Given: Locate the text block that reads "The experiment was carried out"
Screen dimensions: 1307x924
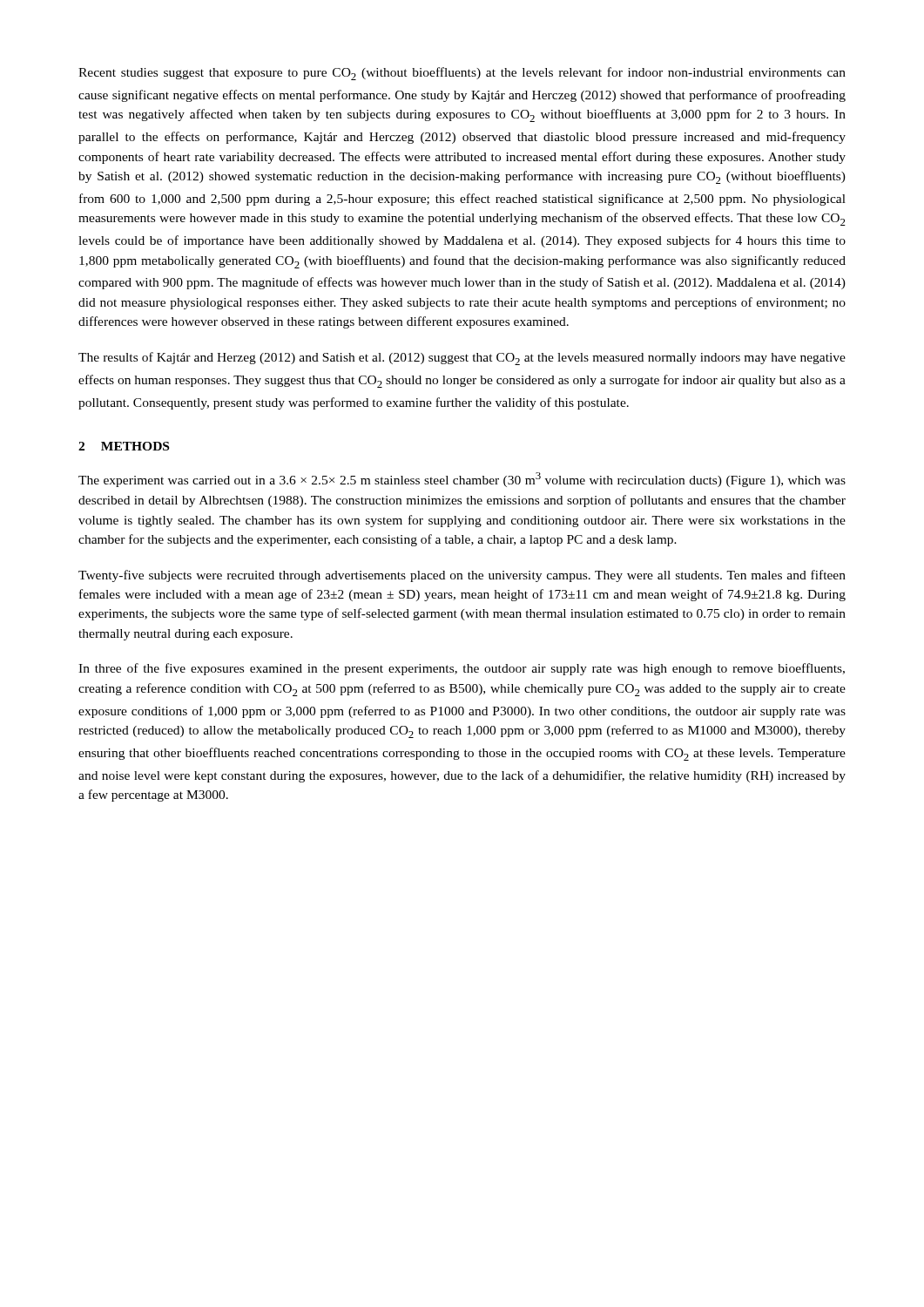Looking at the screenshot, I should [x=462, y=508].
